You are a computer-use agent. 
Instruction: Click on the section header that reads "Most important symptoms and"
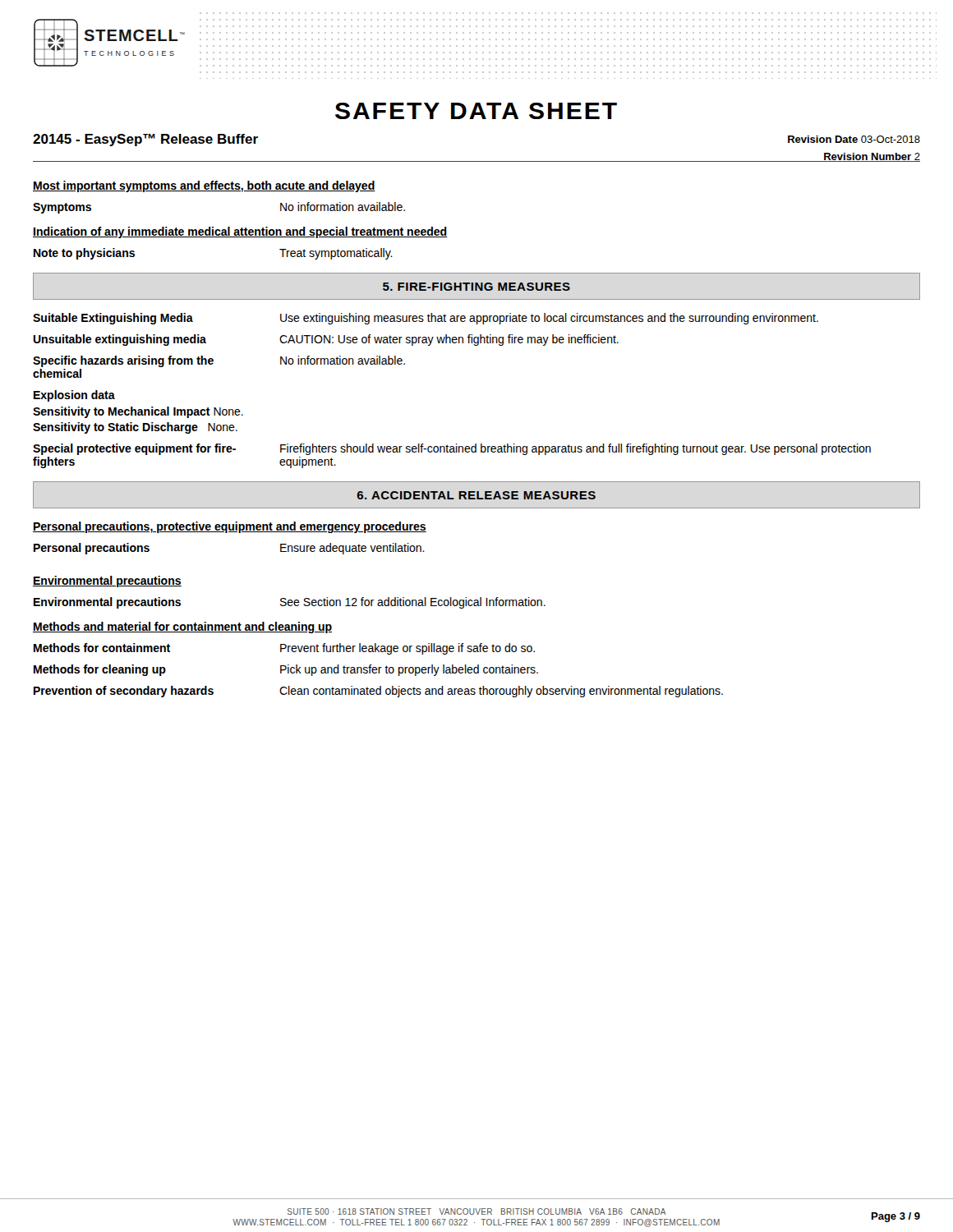(x=204, y=186)
